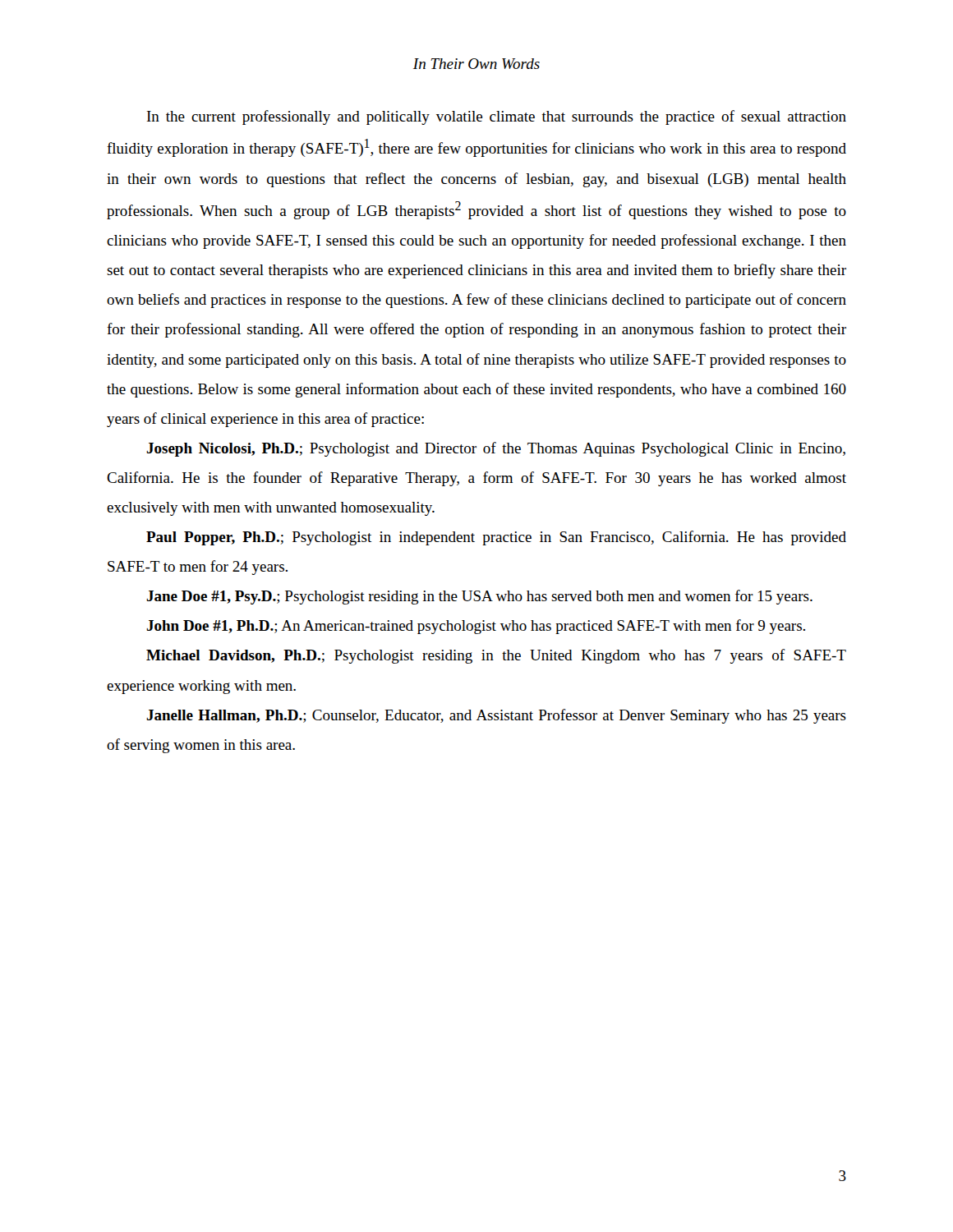Locate the block of text that opens with "Paul Popper, Ph.D.; Psychologist"
953x1232 pixels.
click(x=476, y=552)
